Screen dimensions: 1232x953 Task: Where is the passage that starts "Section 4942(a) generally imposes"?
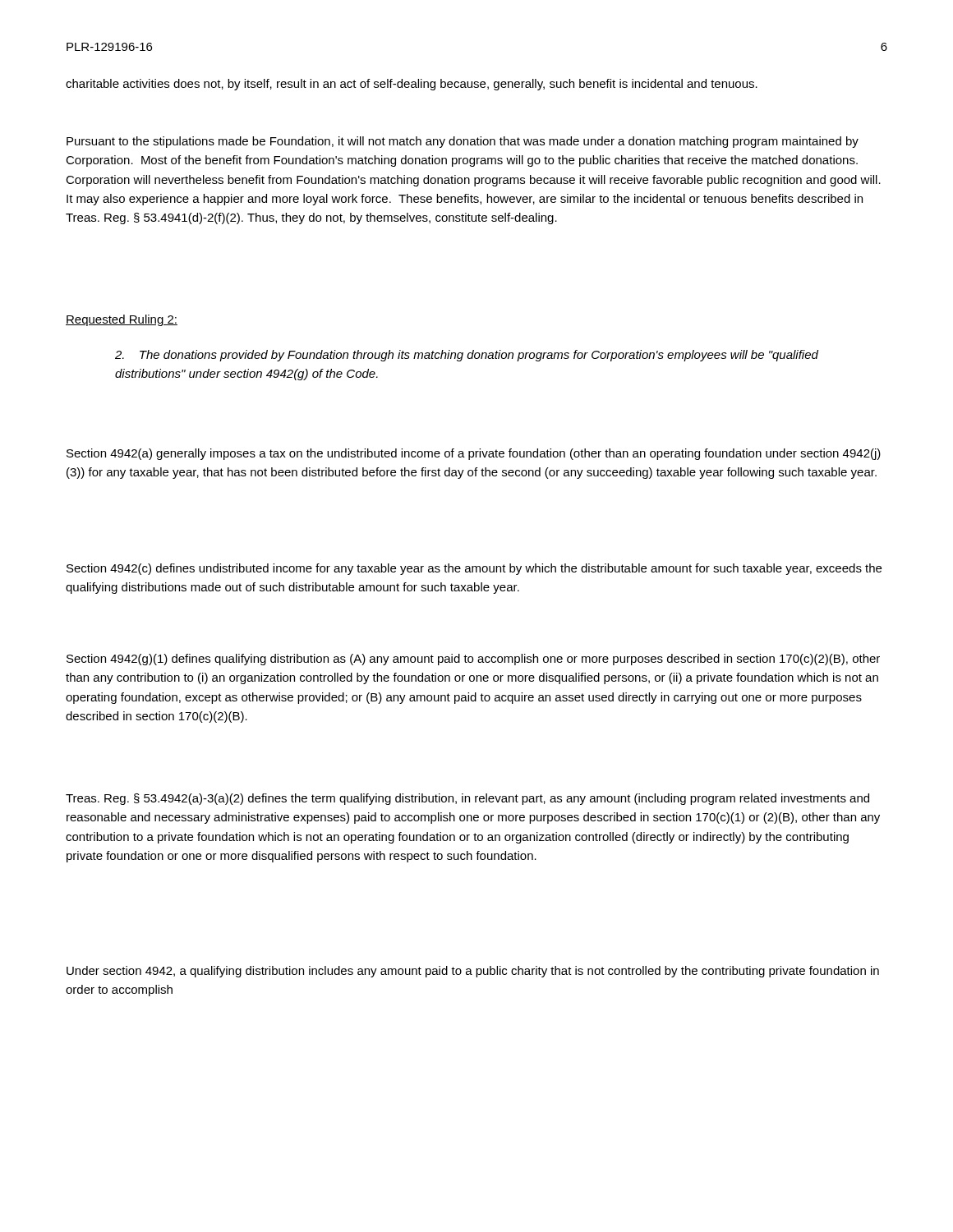pos(473,462)
